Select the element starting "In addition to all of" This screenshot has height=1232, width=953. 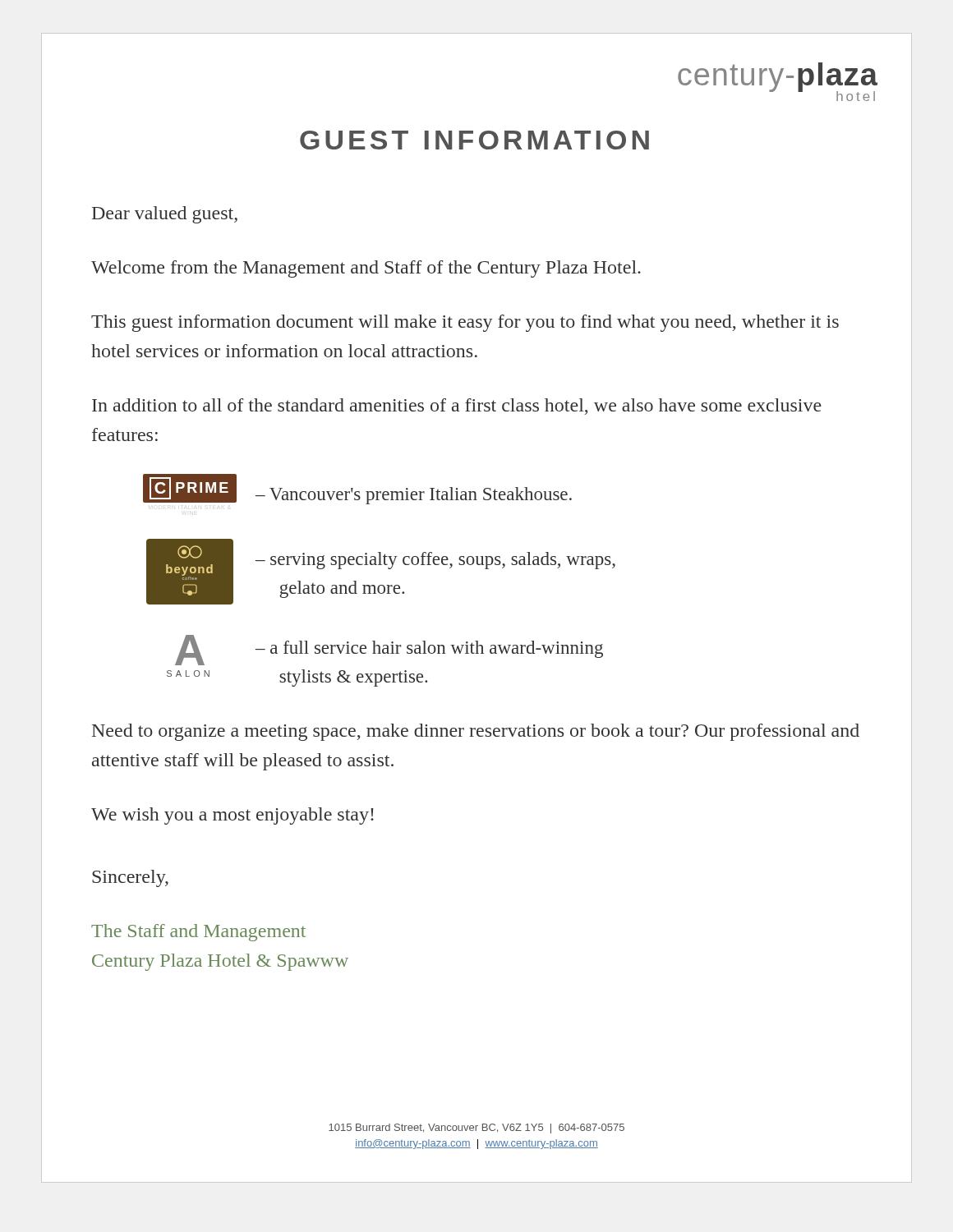point(456,420)
